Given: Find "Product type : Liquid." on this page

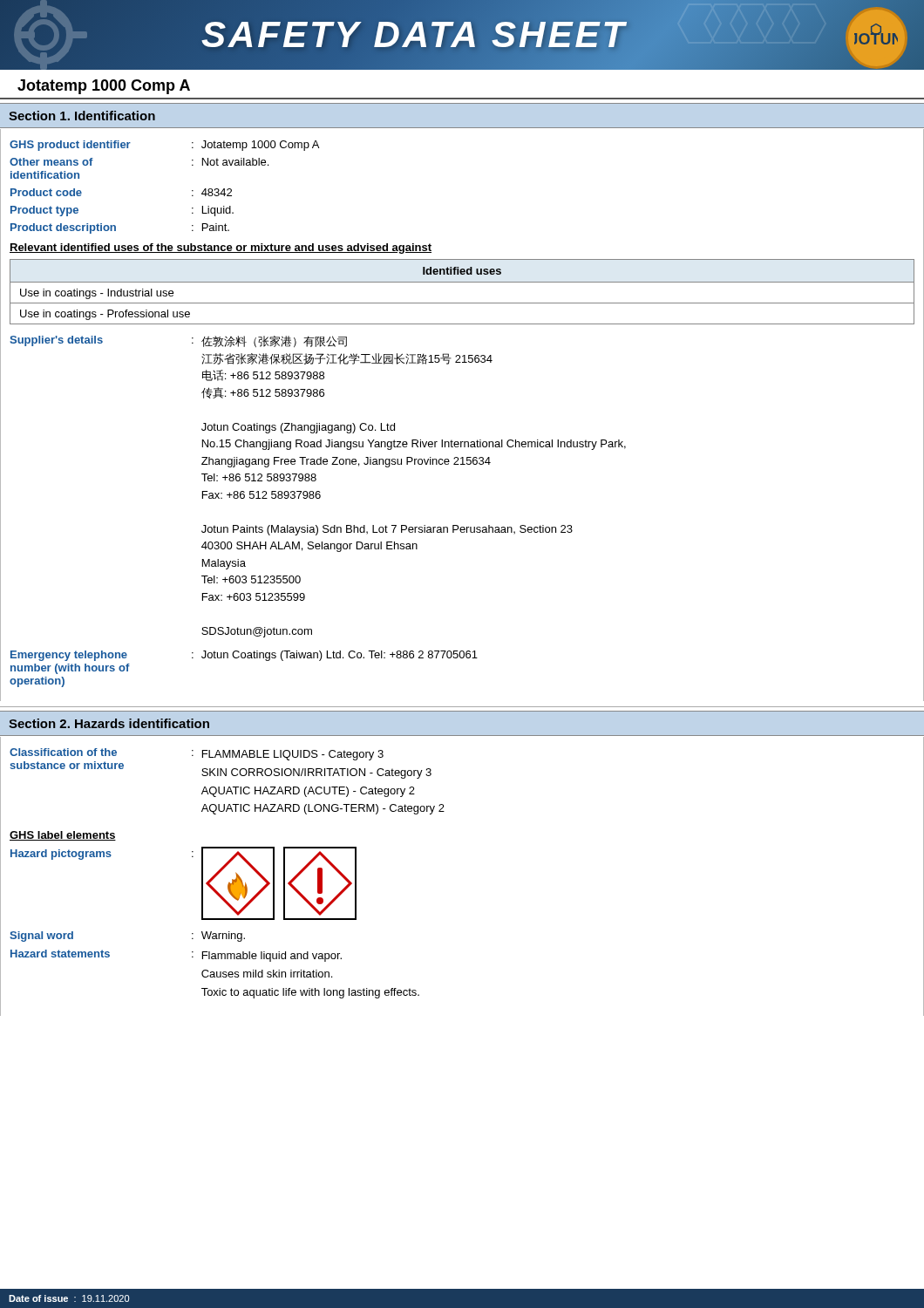Looking at the screenshot, I should tap(44, 211).
